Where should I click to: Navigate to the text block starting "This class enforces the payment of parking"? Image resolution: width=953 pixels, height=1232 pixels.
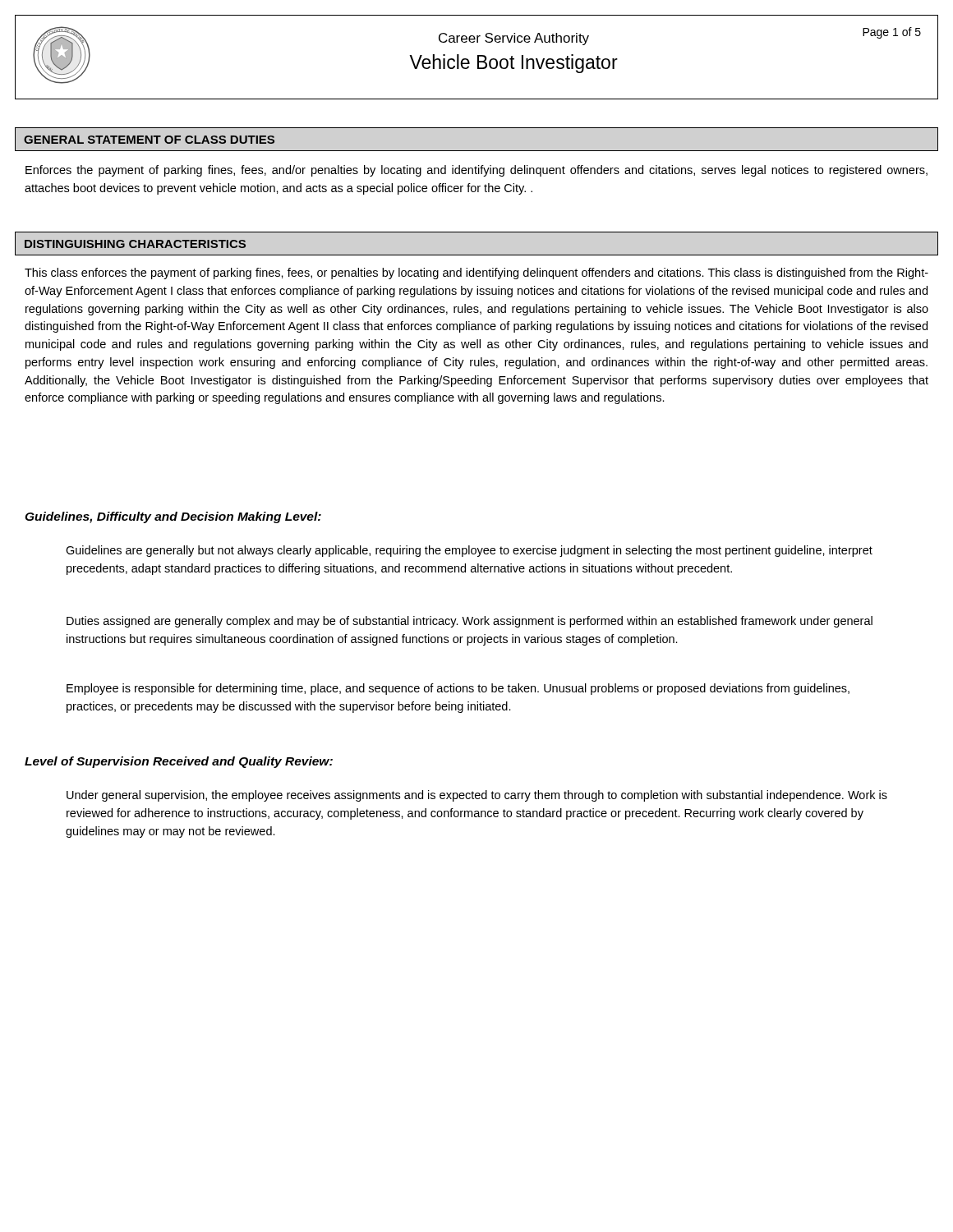[x=476, y=335]
